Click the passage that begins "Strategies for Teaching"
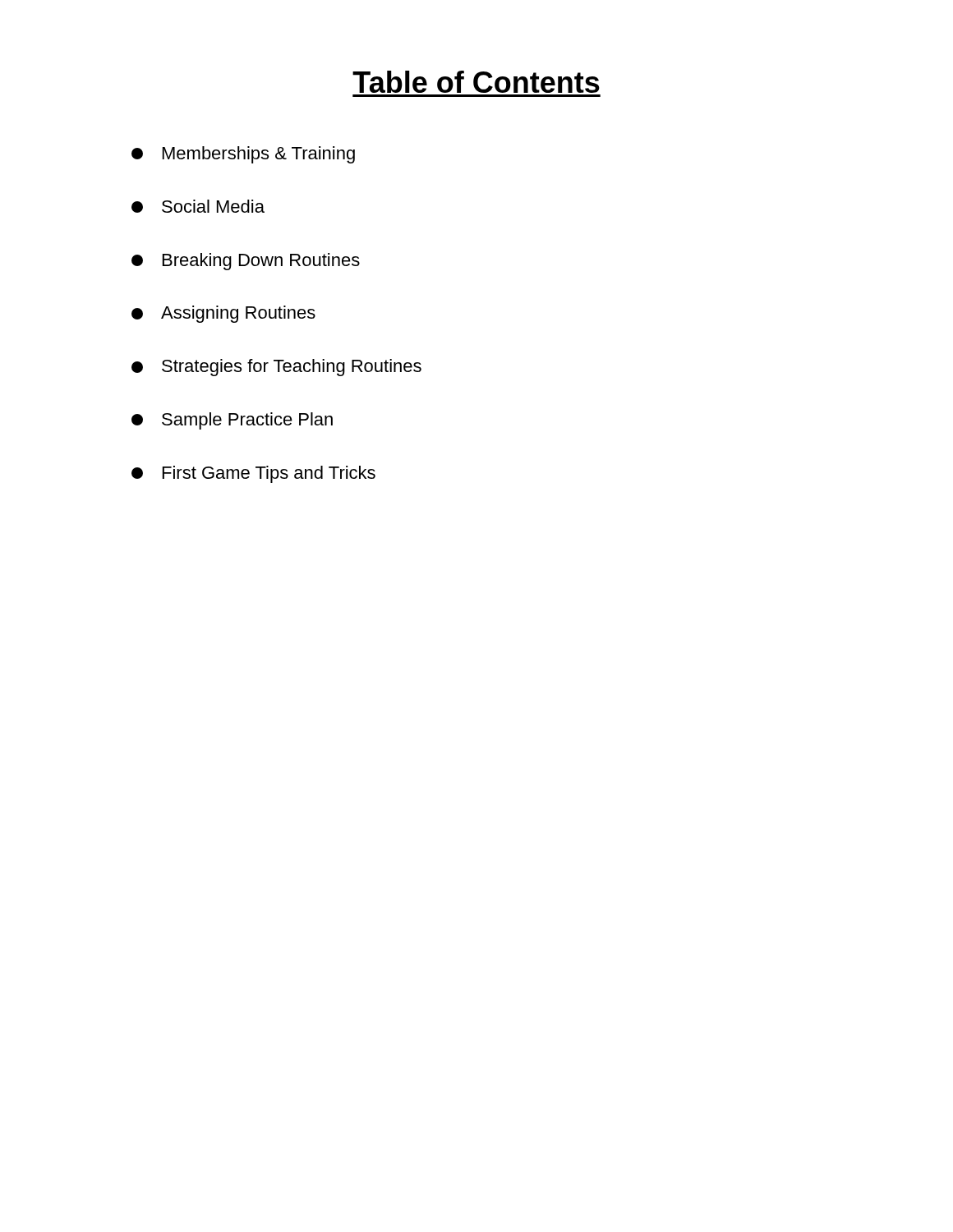Image resolution: width=953 pixels, height=1232 pixels. coord(277,367)
